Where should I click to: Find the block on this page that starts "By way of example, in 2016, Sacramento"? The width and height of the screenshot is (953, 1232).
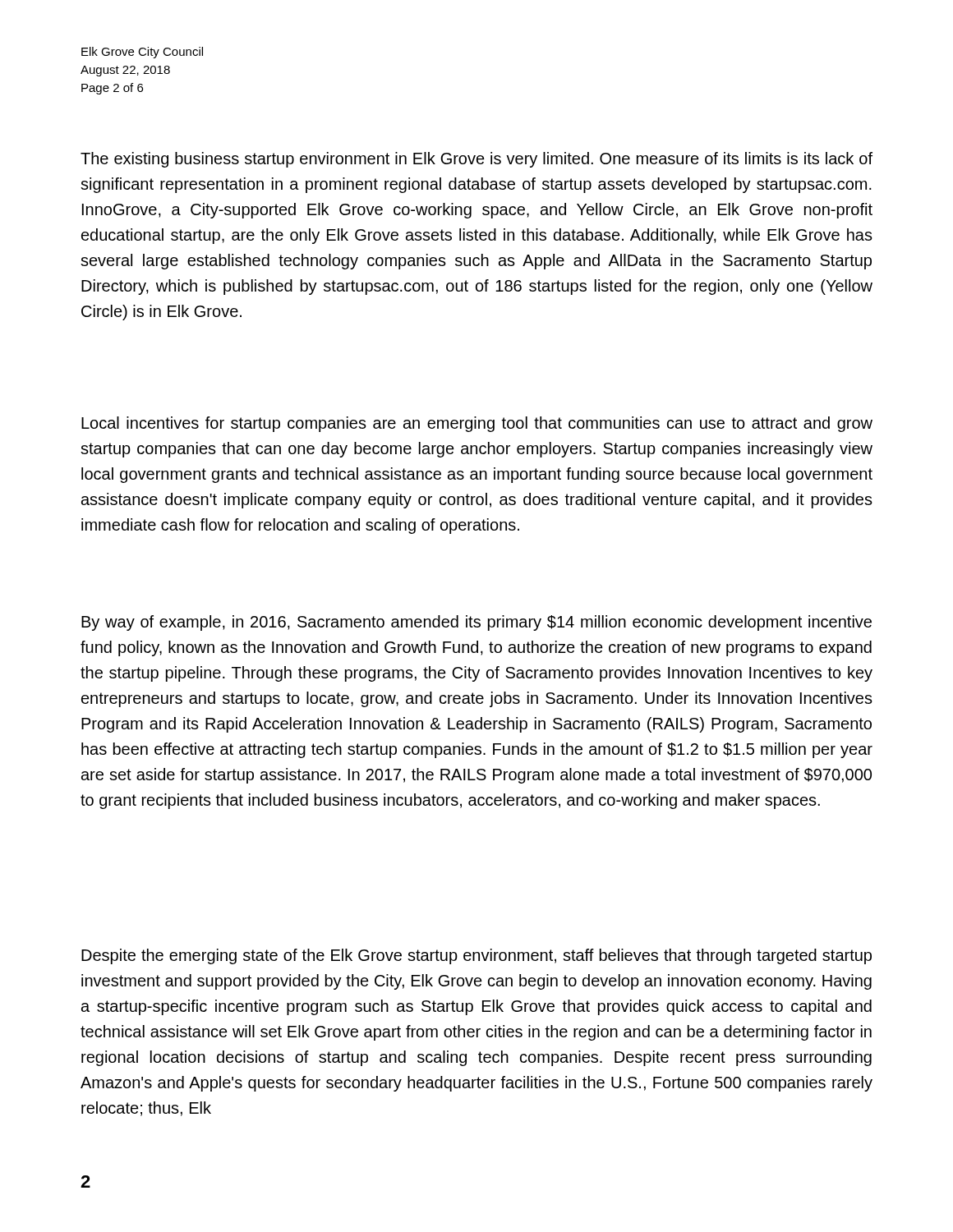point(476,711)
